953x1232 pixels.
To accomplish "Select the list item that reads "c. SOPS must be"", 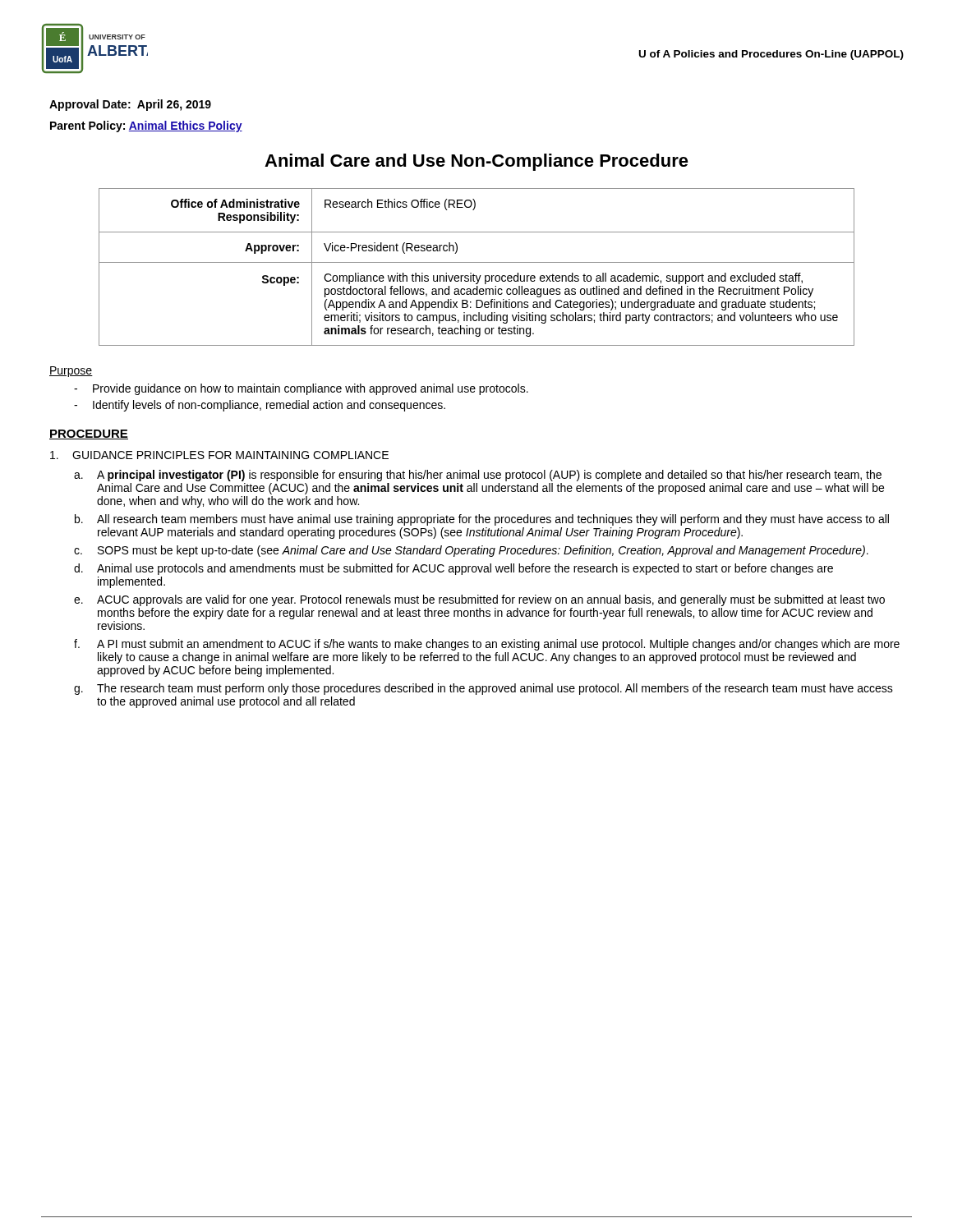I will (x=489, y=550).
